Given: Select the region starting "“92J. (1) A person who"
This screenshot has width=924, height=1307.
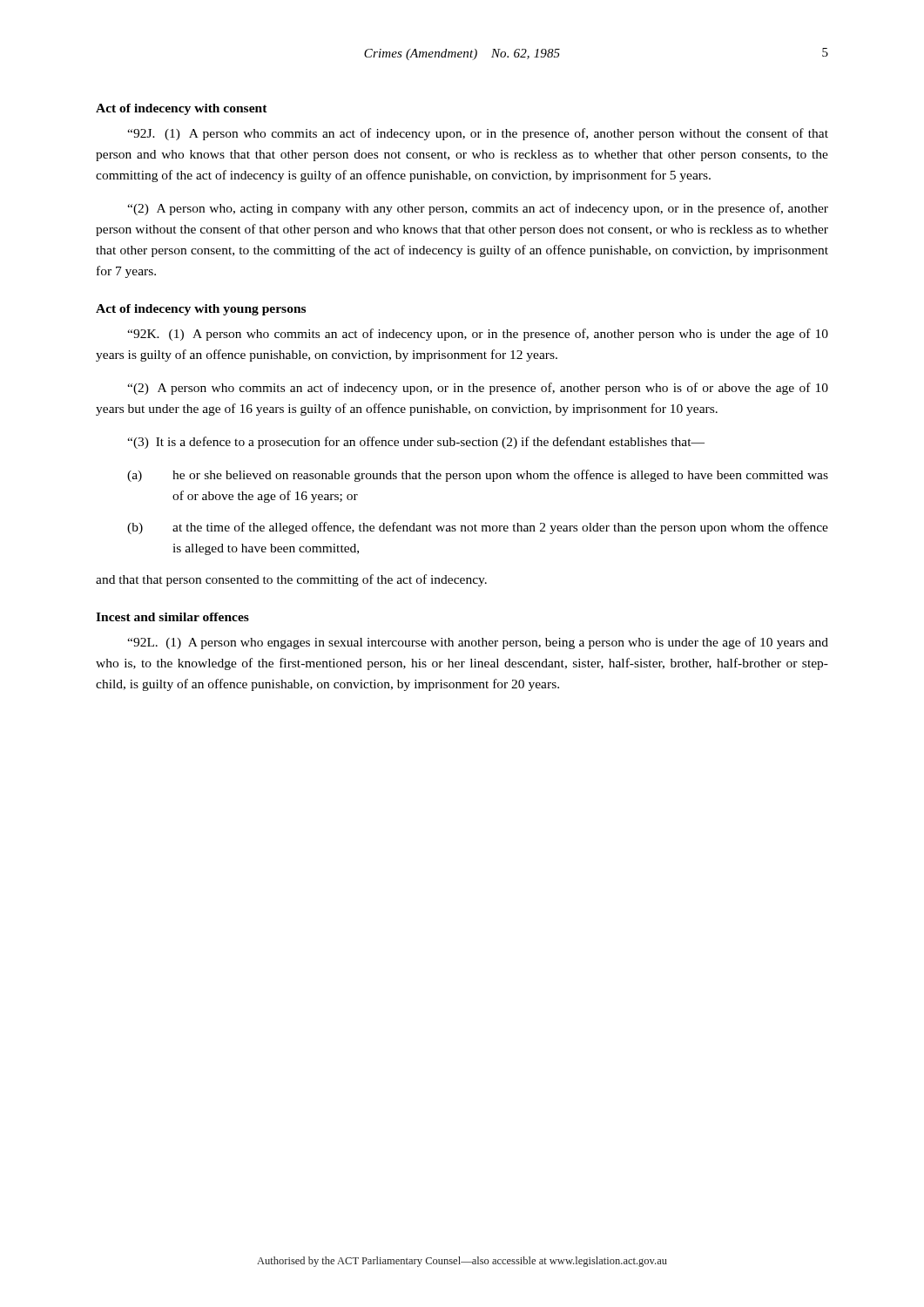Looking at the screenshot, I should tap(462, 154).
